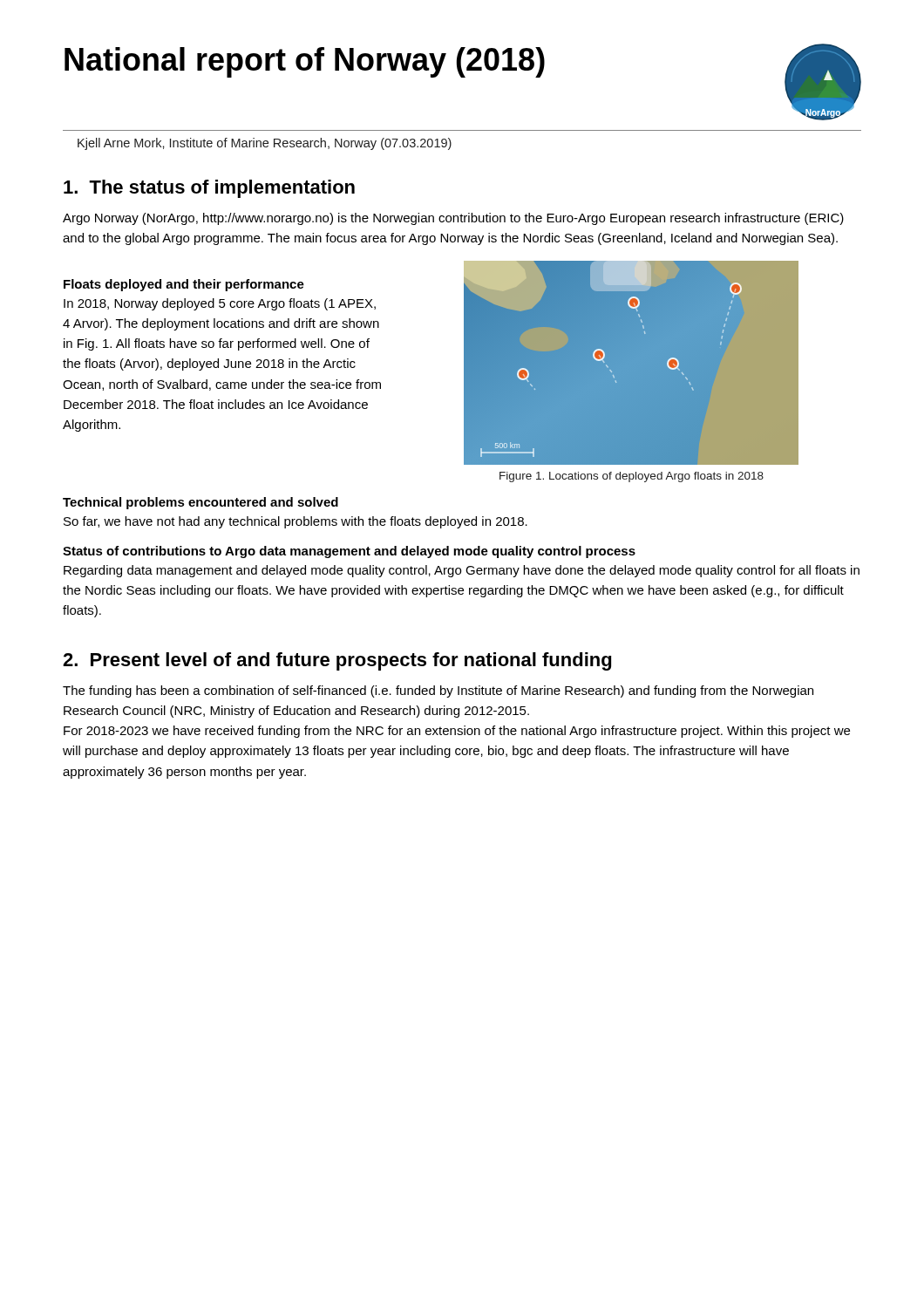
Task: Click the passage that begins "Argo Norway (NorArgo,"
Action: (x=453, y=228)
